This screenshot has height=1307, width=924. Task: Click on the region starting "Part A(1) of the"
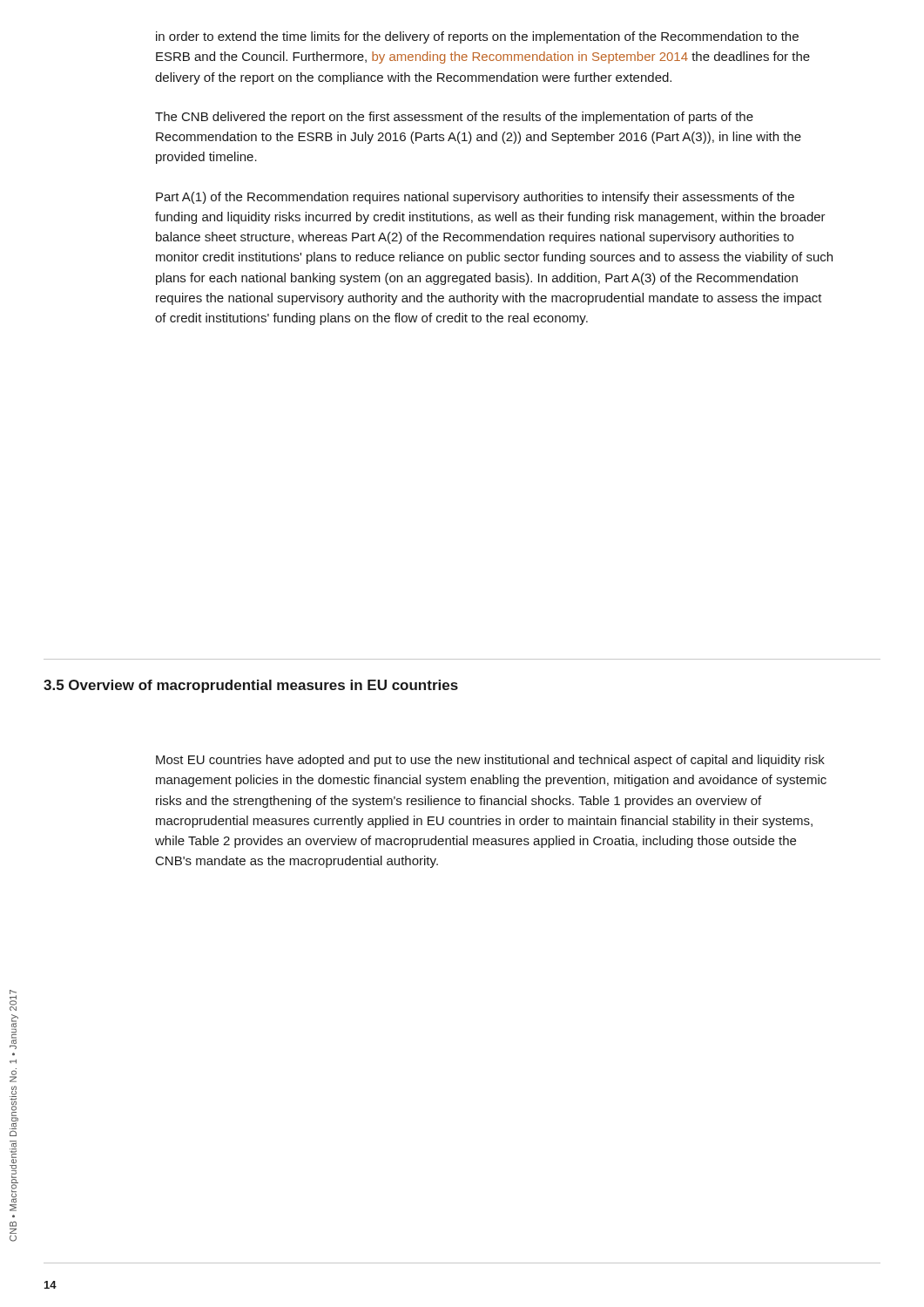coord(494,257)
